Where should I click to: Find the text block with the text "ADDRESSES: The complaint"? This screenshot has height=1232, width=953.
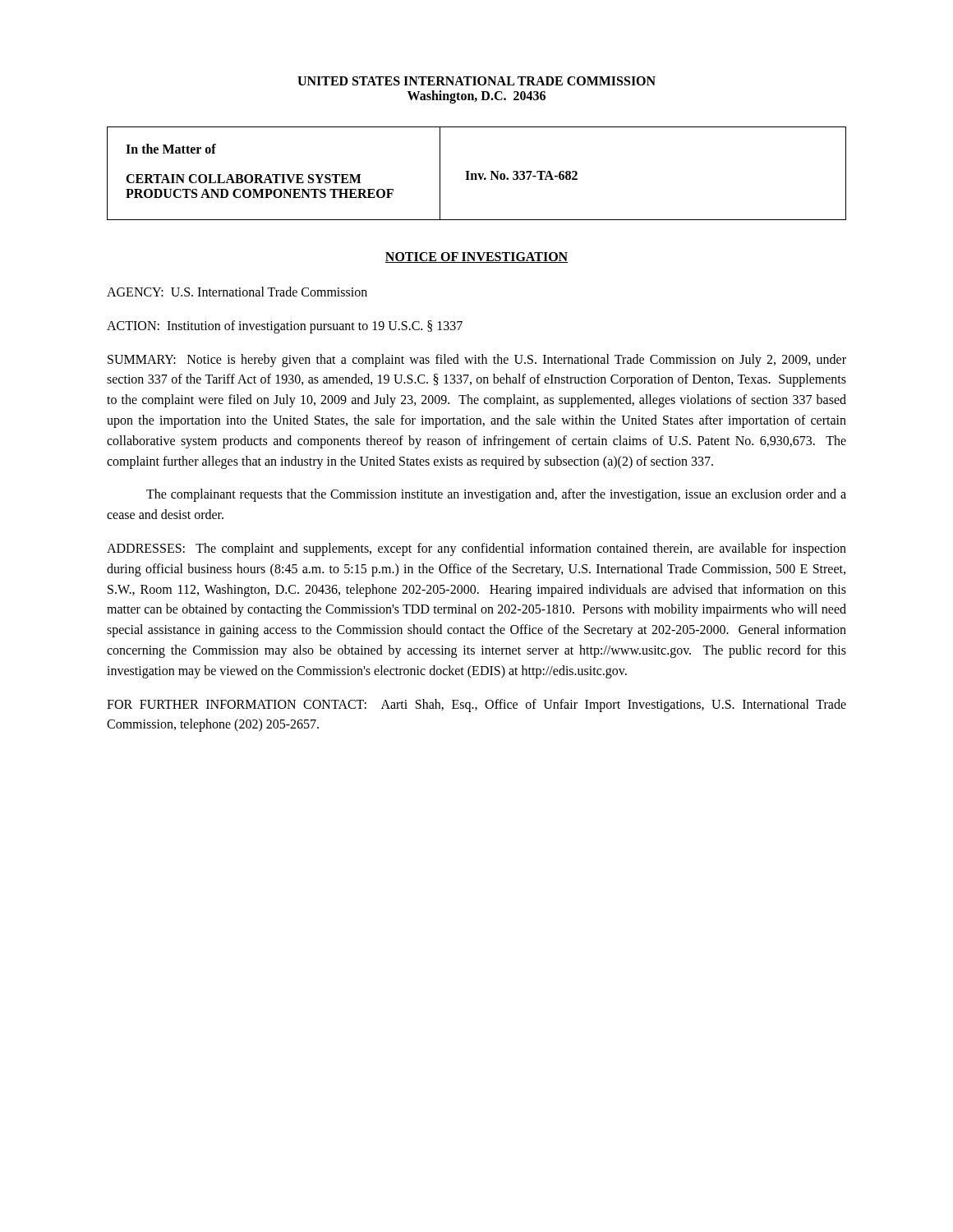point(476,609)
